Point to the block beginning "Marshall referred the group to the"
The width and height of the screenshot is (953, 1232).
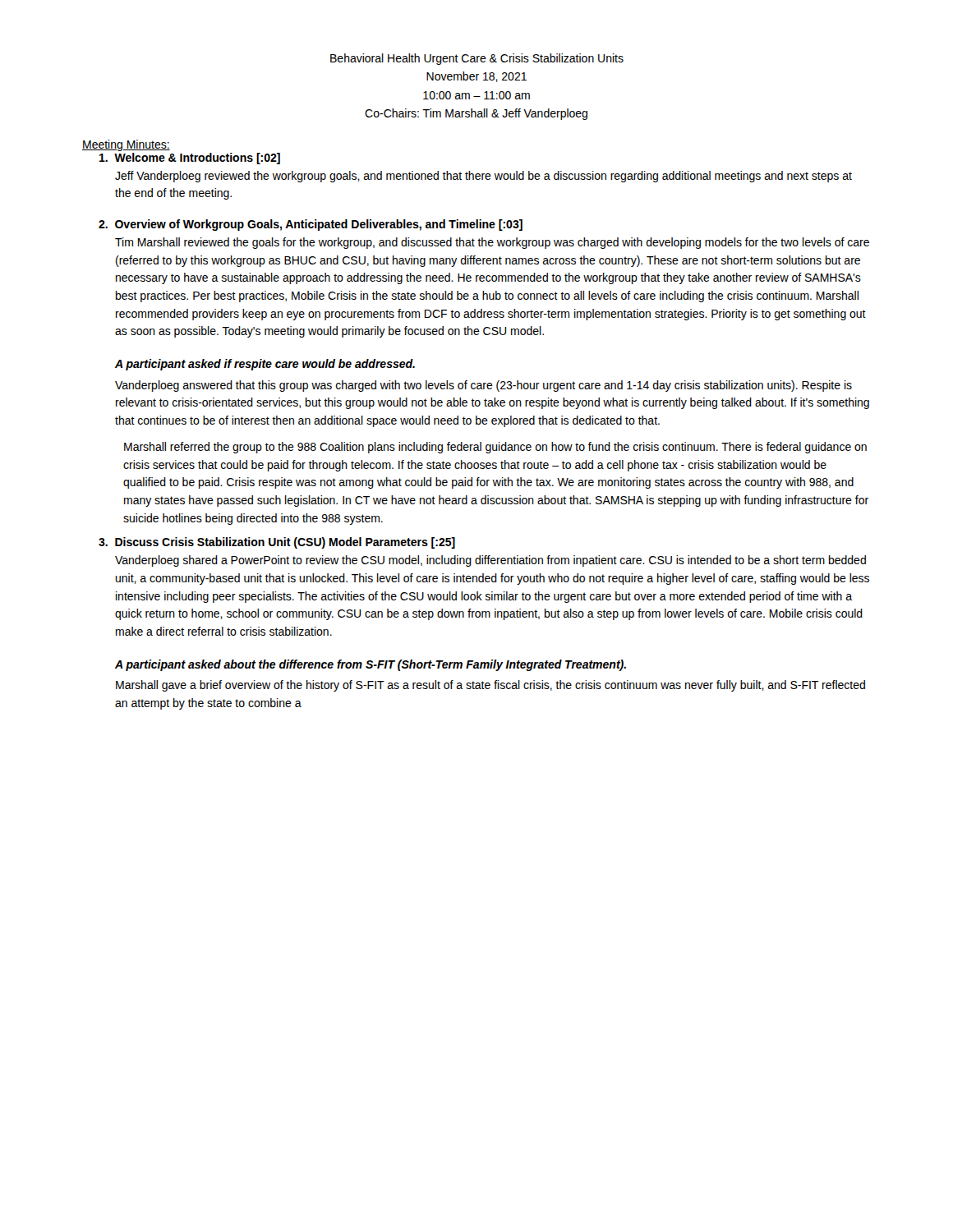[497, 483]
